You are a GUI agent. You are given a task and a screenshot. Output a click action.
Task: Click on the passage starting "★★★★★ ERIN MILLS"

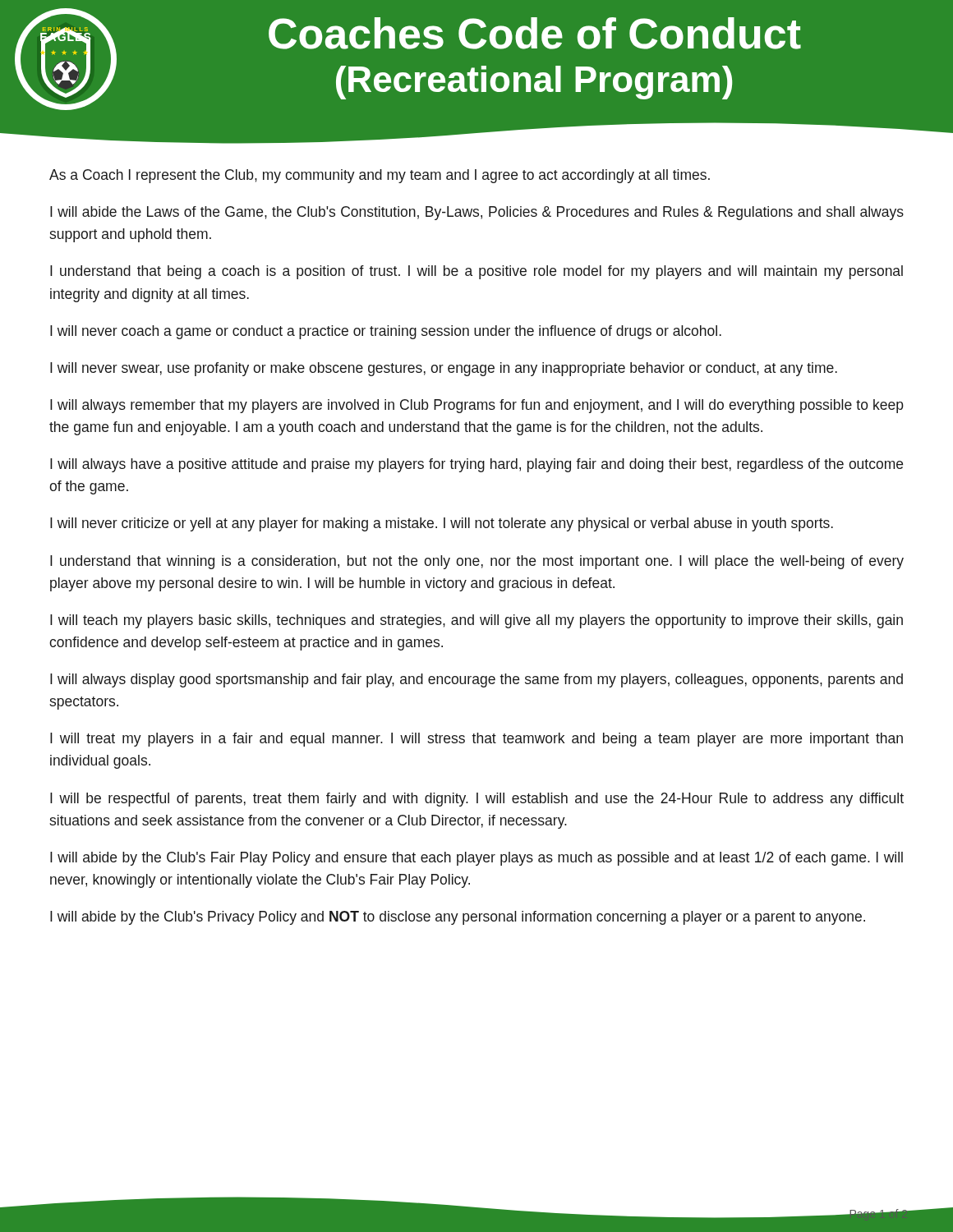point(476,62)
